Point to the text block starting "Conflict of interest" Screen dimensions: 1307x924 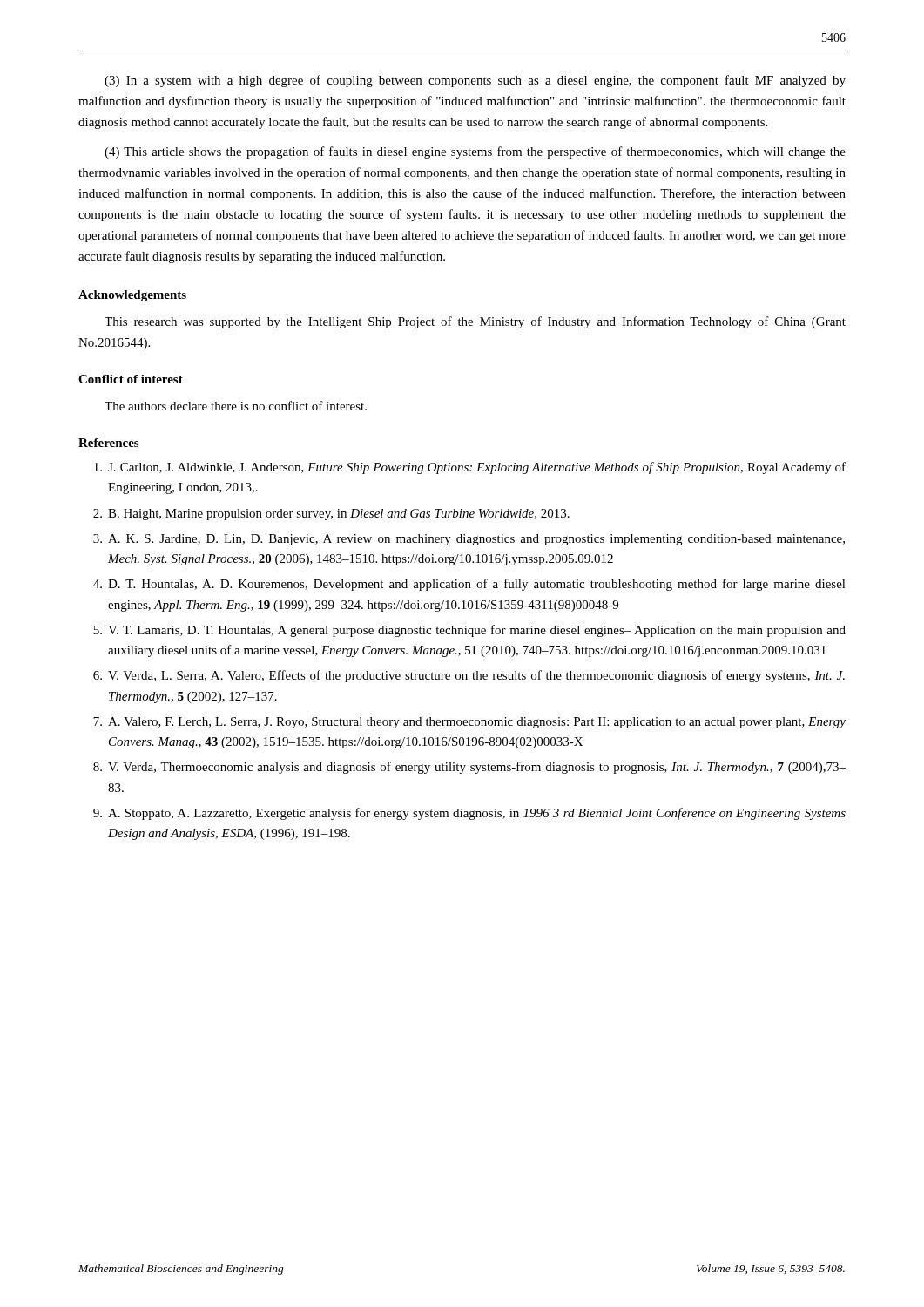click(x=130, y=379)
